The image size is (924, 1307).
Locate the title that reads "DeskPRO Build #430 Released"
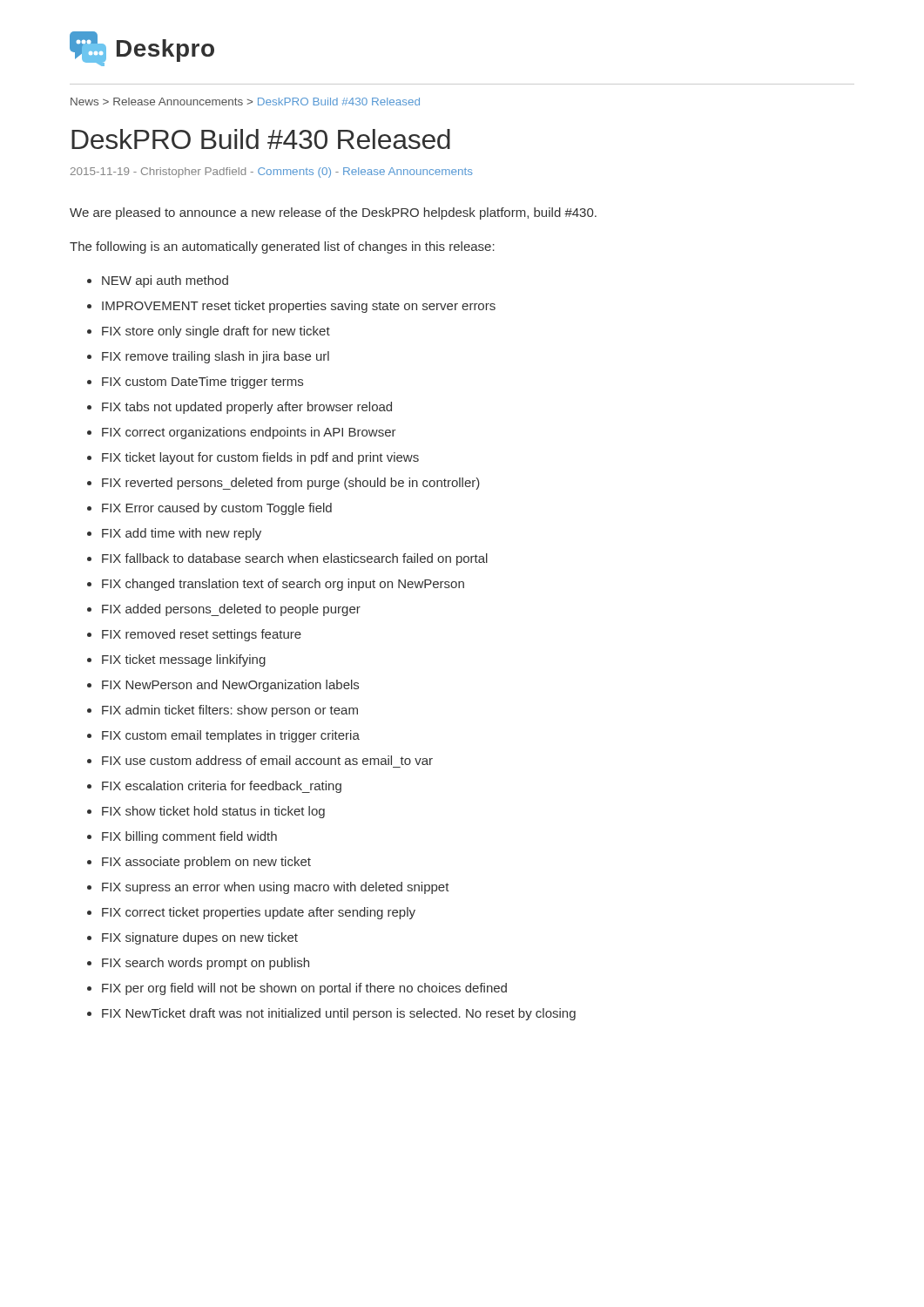coord(261,139)
